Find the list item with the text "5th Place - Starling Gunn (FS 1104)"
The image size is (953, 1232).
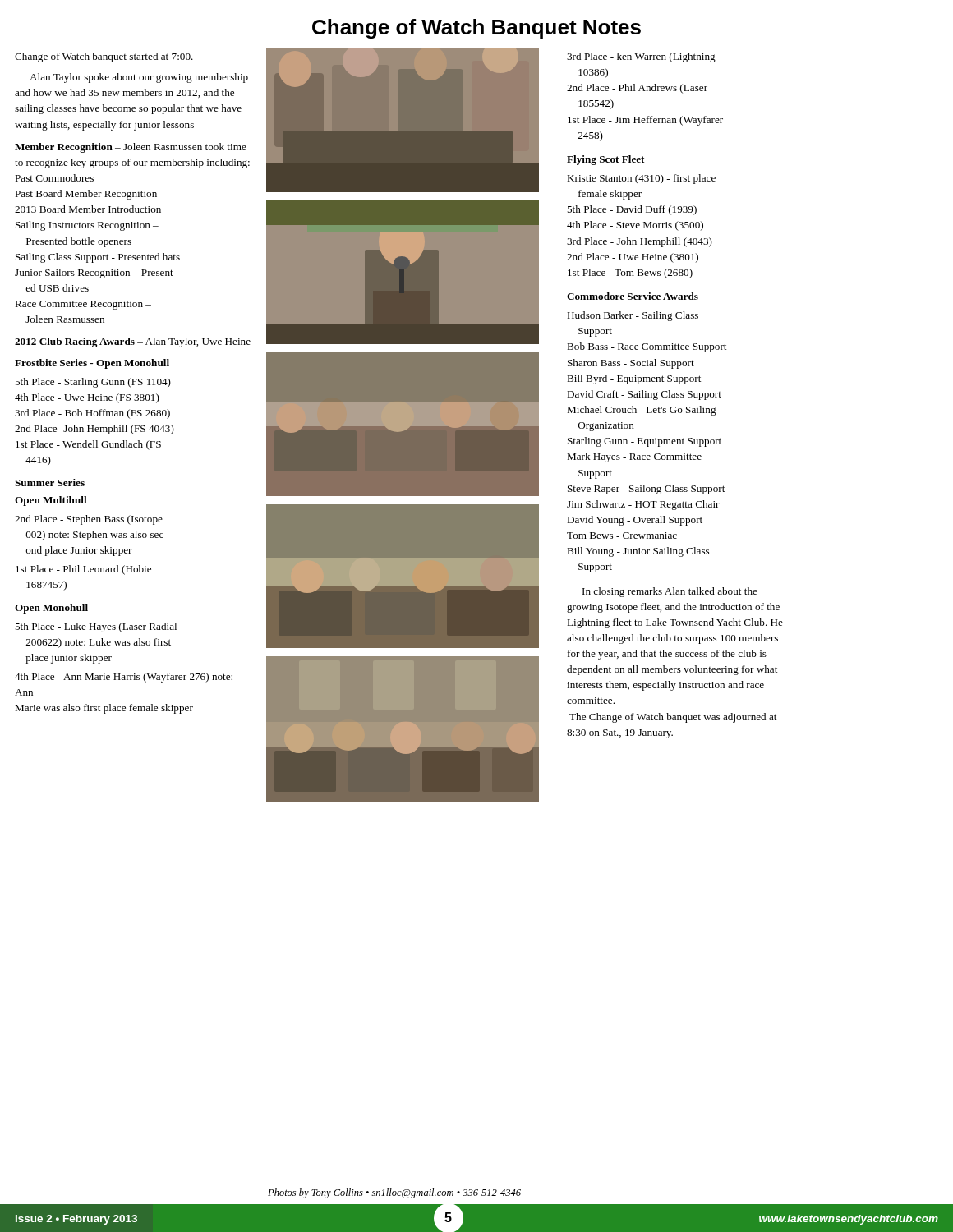tap(93, 381)
